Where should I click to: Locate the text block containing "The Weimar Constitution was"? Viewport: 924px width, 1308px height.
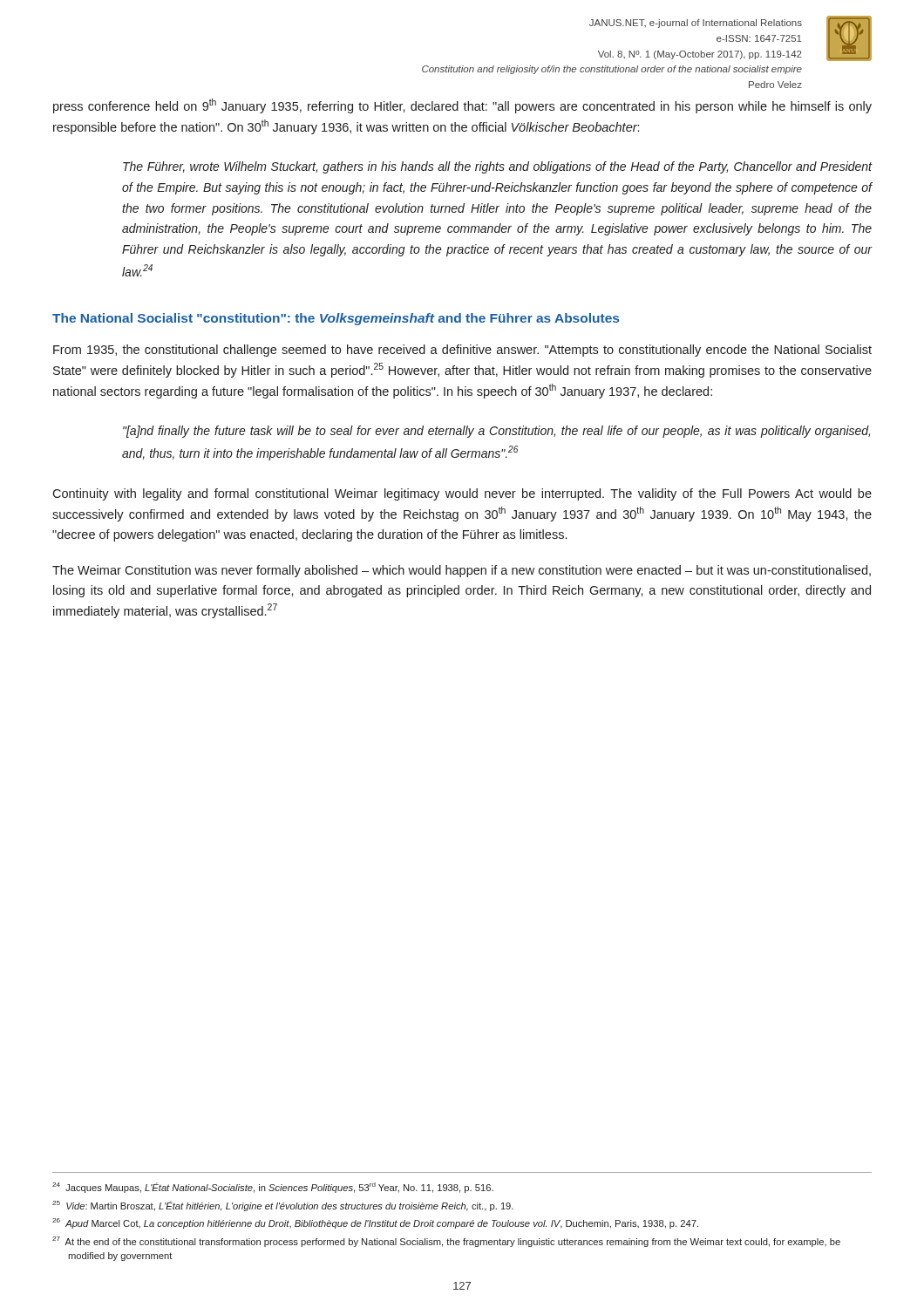point(462,591)
